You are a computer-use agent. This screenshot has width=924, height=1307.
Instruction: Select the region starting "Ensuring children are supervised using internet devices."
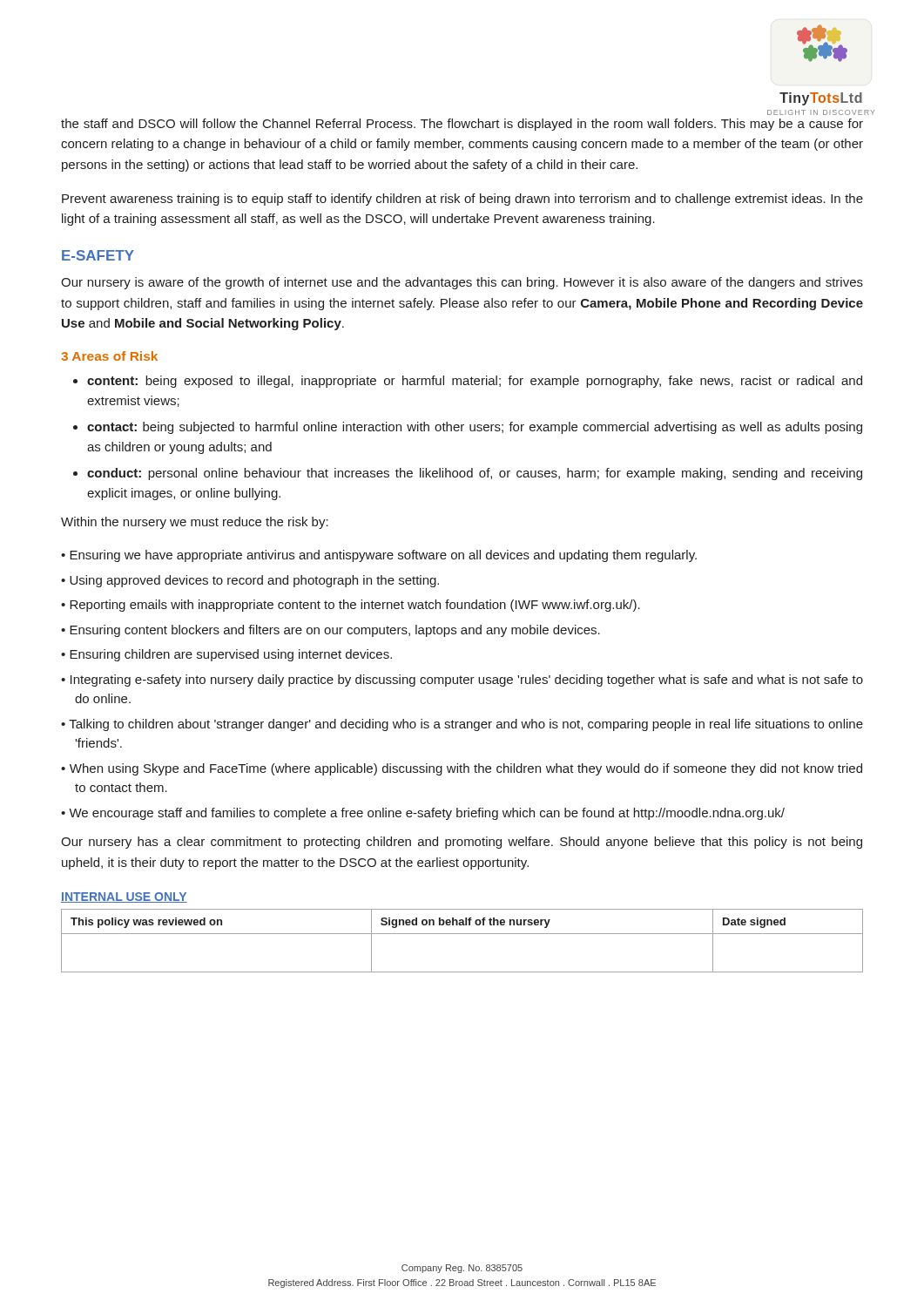(231, 654)
